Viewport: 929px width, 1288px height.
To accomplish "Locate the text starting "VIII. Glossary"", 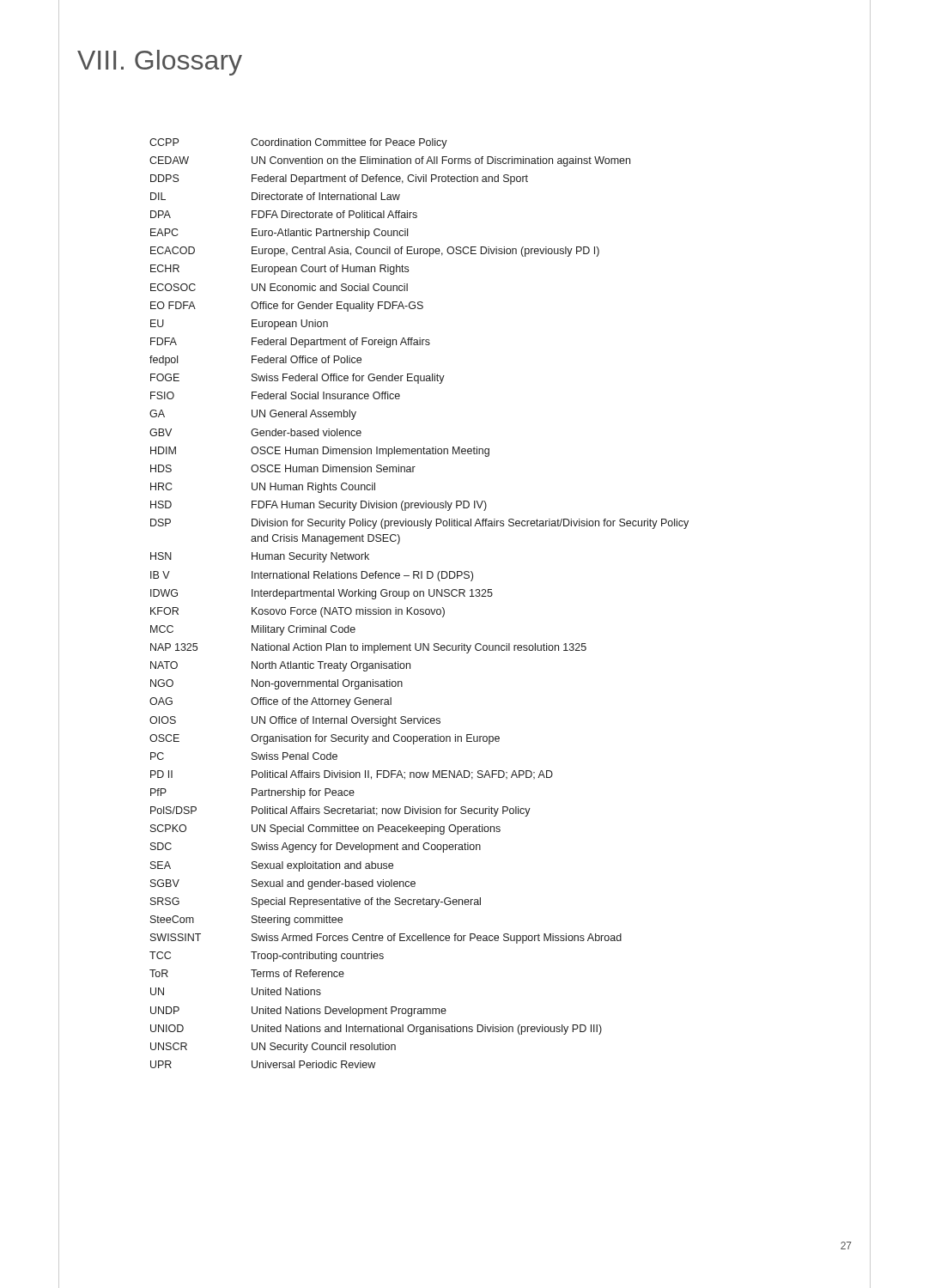I will (x=160, y=60).
